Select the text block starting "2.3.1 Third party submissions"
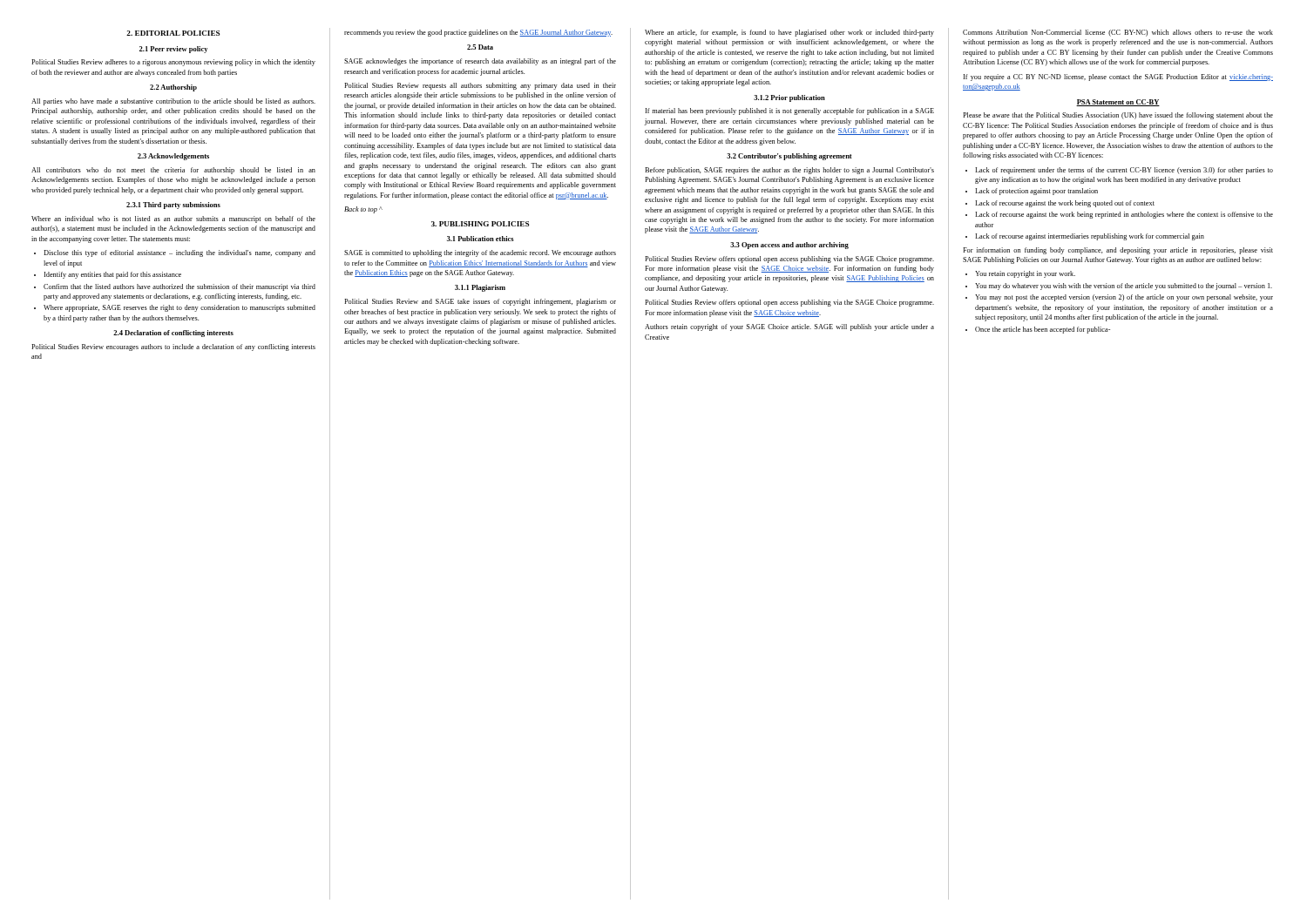Viewport: 1307px width, 924px height. pyautogui.click(x=173, y=206)
